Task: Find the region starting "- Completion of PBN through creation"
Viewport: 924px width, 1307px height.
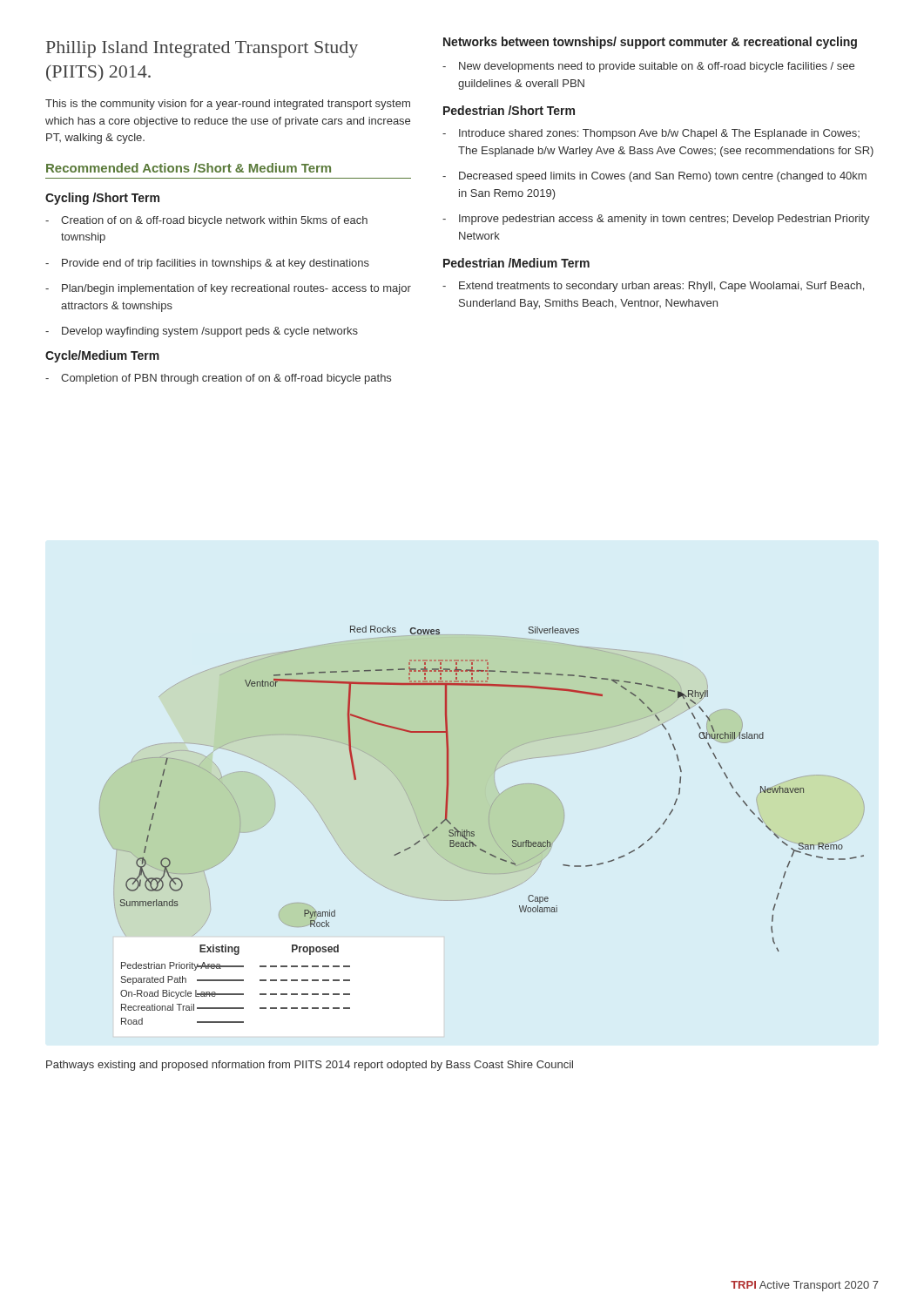Action: pyautogui.click(x=228, y=377)
